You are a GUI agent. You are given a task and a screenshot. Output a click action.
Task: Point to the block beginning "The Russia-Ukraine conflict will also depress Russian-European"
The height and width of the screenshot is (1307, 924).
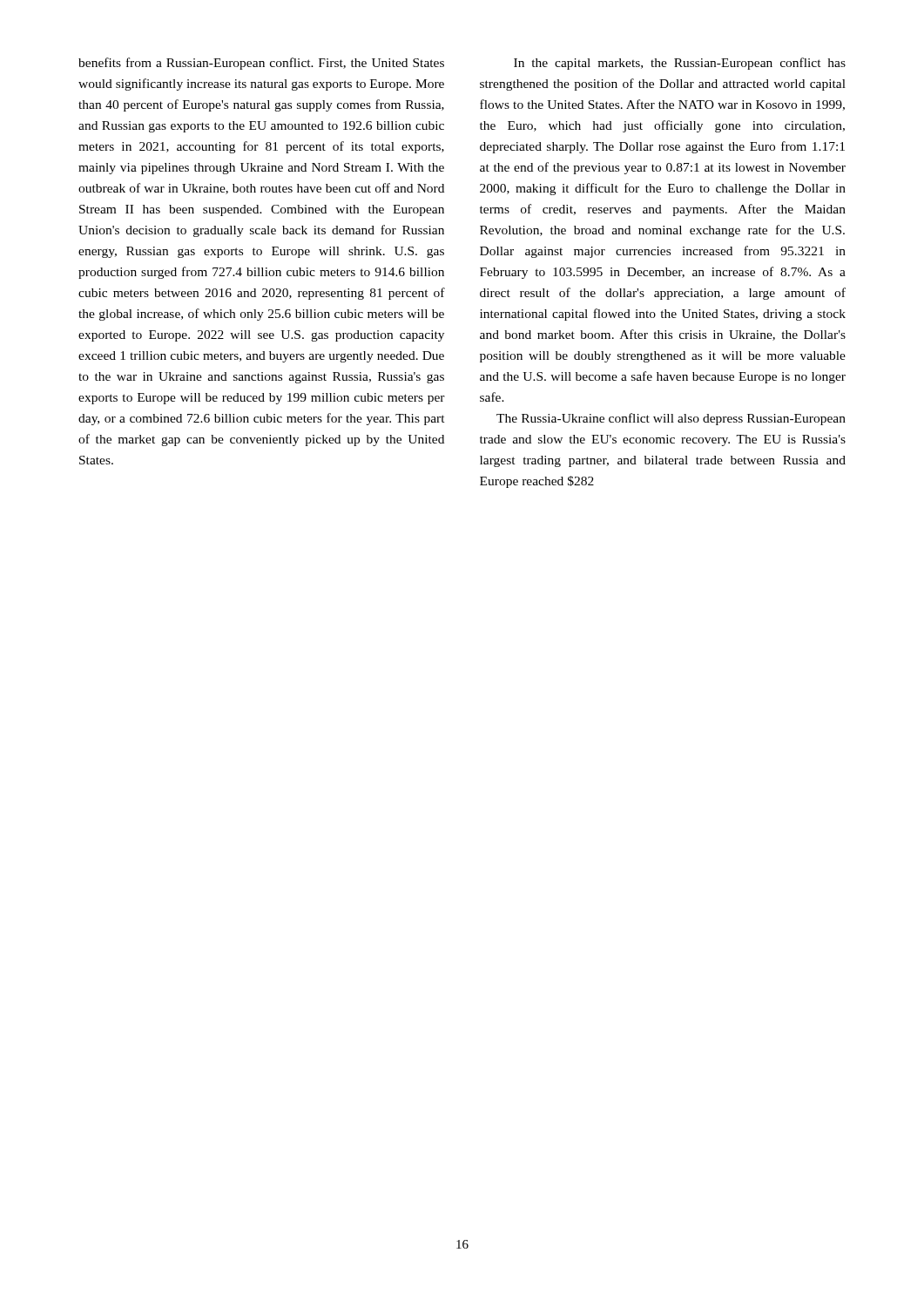tap(663, 450)
